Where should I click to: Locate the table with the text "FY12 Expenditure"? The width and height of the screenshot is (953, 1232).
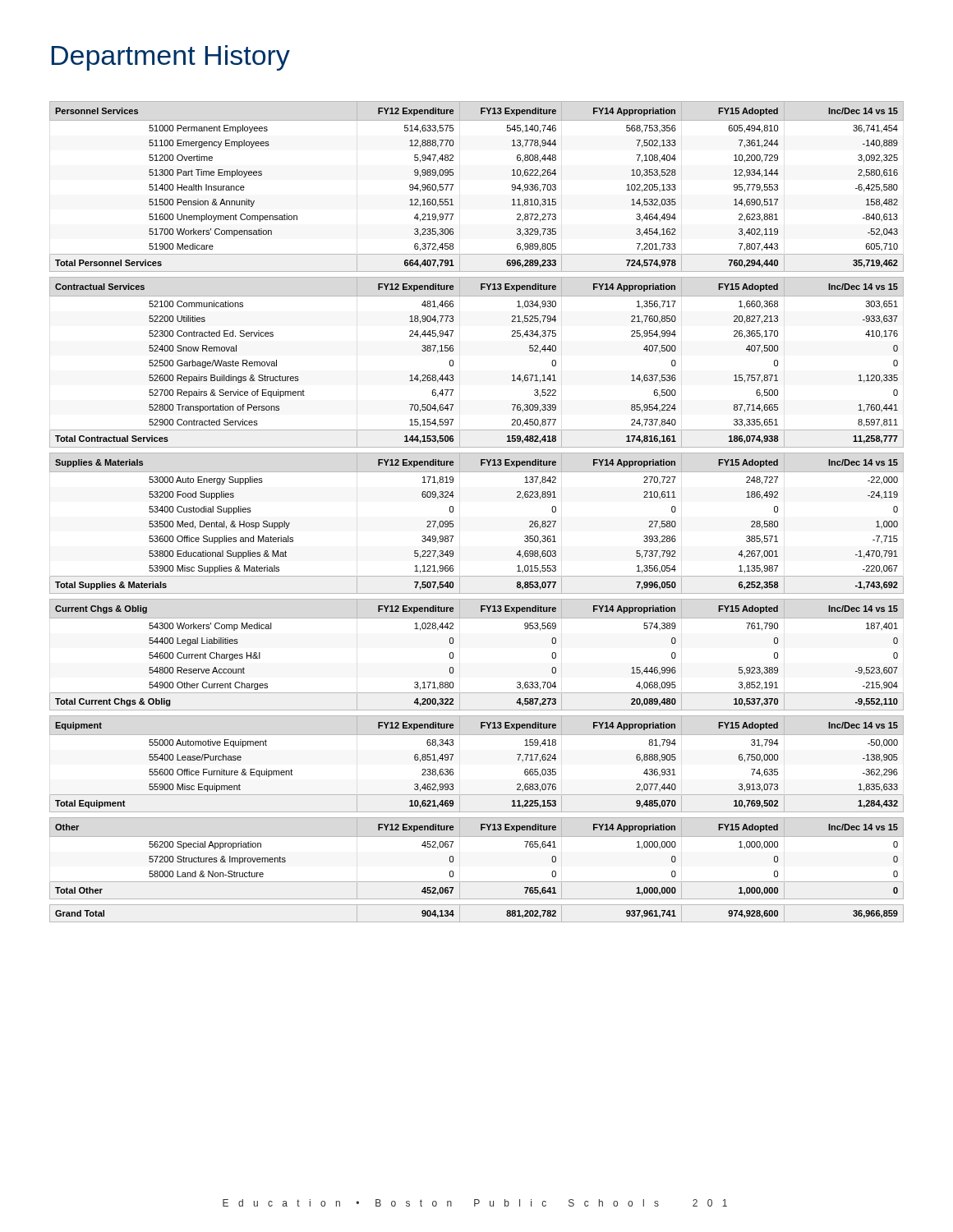pyautogui.click(x=476, y=512)
